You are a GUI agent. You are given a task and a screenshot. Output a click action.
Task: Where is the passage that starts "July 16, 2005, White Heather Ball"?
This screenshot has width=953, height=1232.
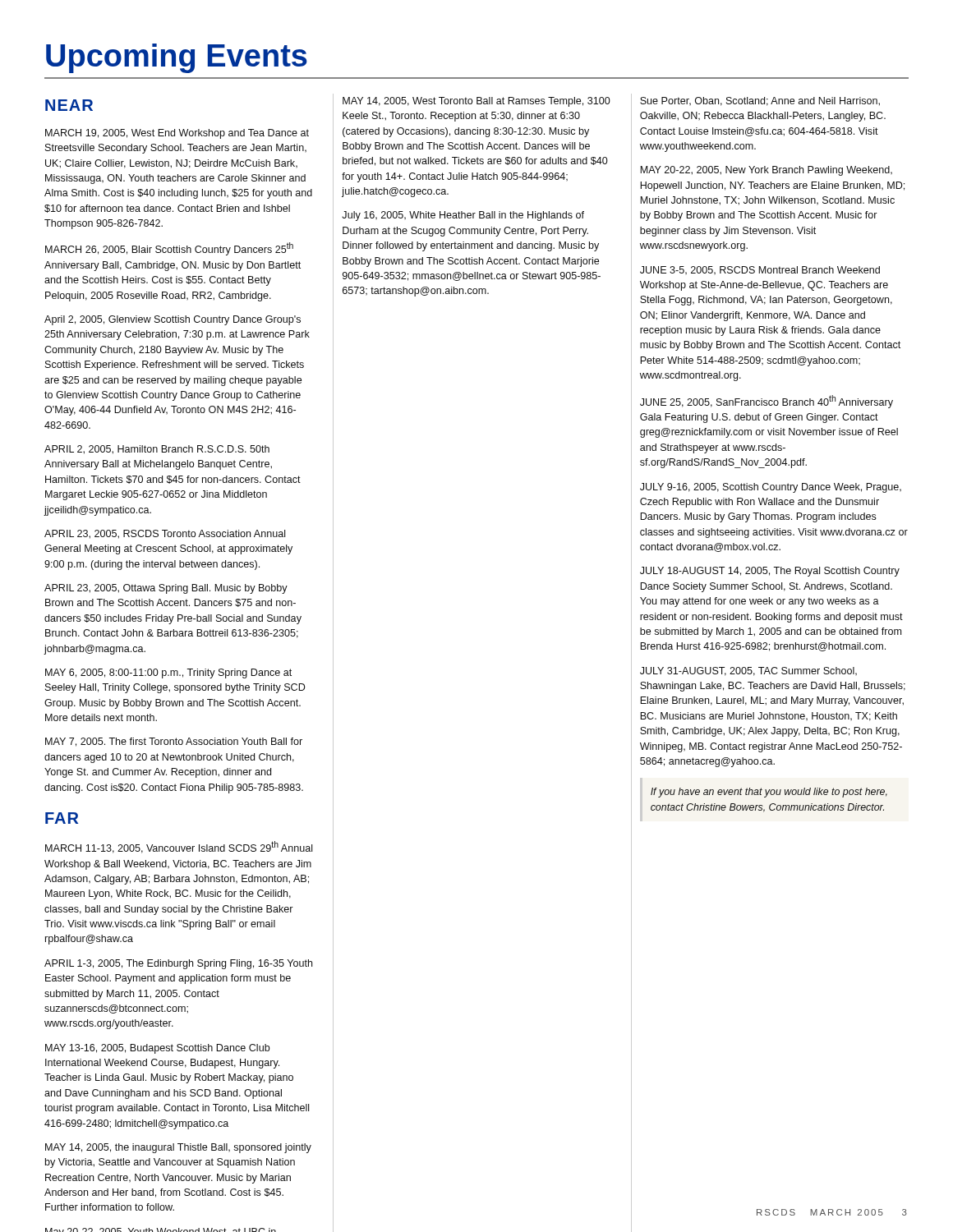click(471, 253)
